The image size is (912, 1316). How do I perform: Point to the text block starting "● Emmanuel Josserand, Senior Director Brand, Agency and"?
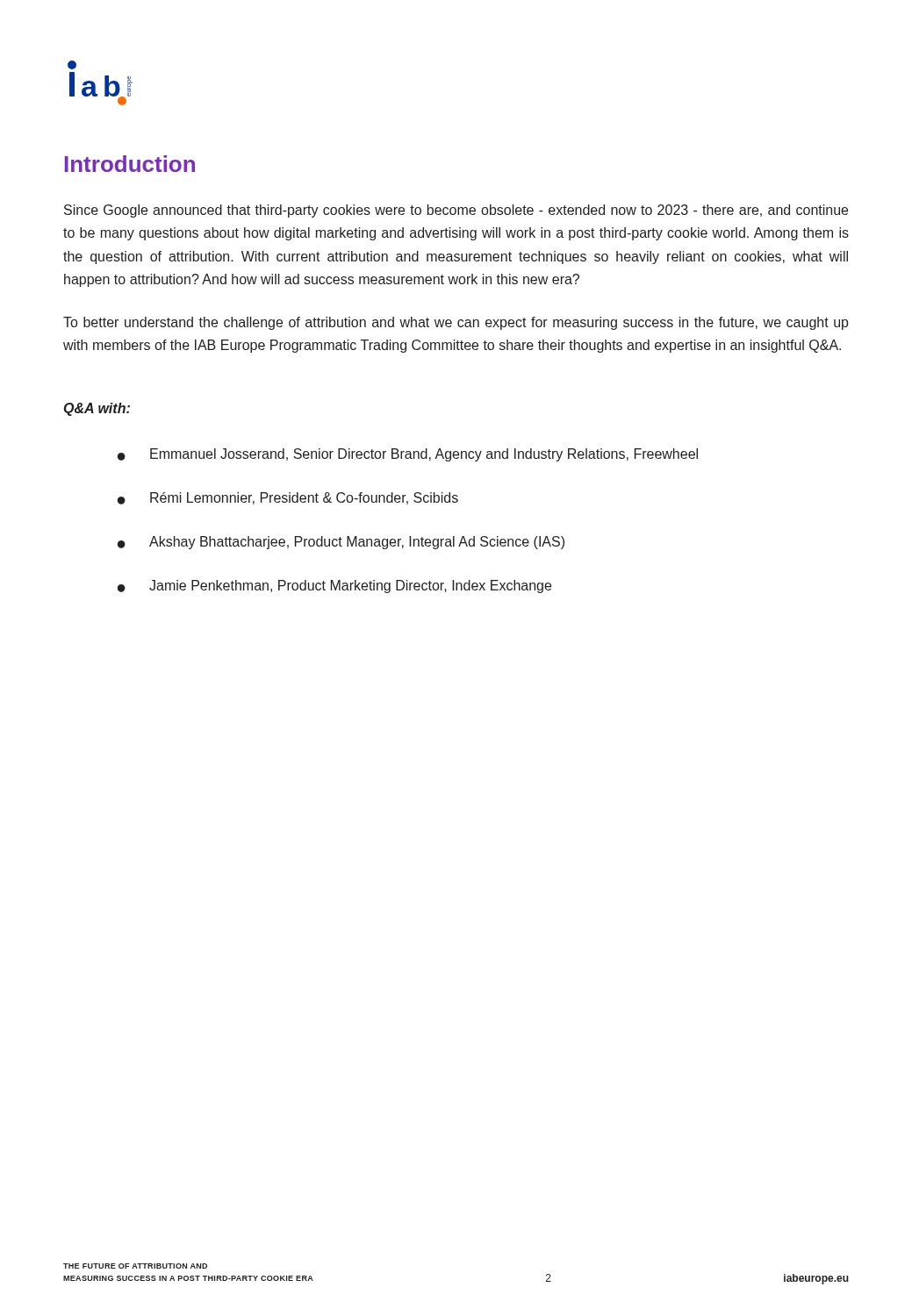click(x=482, y=456)
